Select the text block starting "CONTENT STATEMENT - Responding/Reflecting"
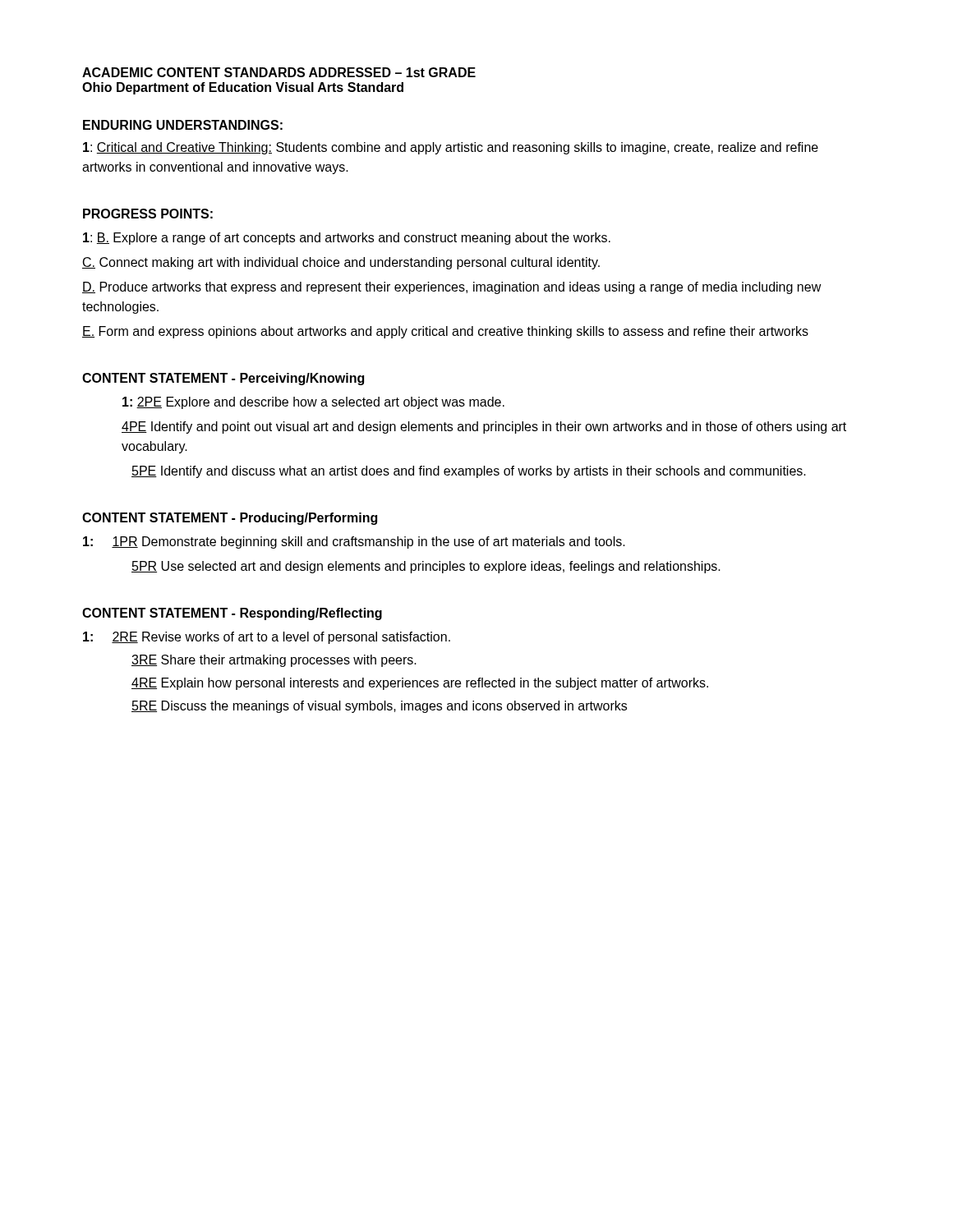953x1232 pixels. click(232, 613)
